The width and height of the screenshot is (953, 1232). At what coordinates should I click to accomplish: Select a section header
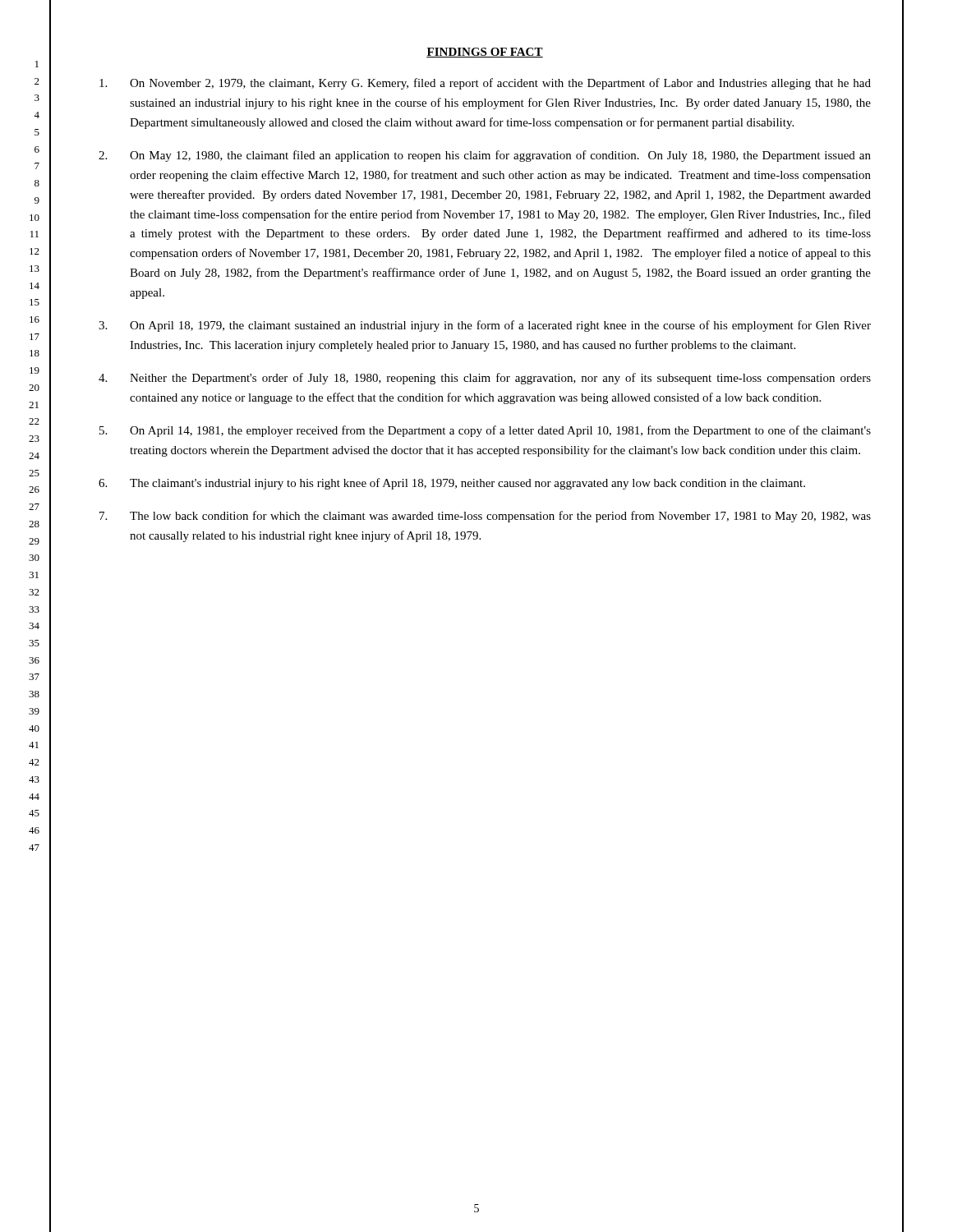click(485, 52)
